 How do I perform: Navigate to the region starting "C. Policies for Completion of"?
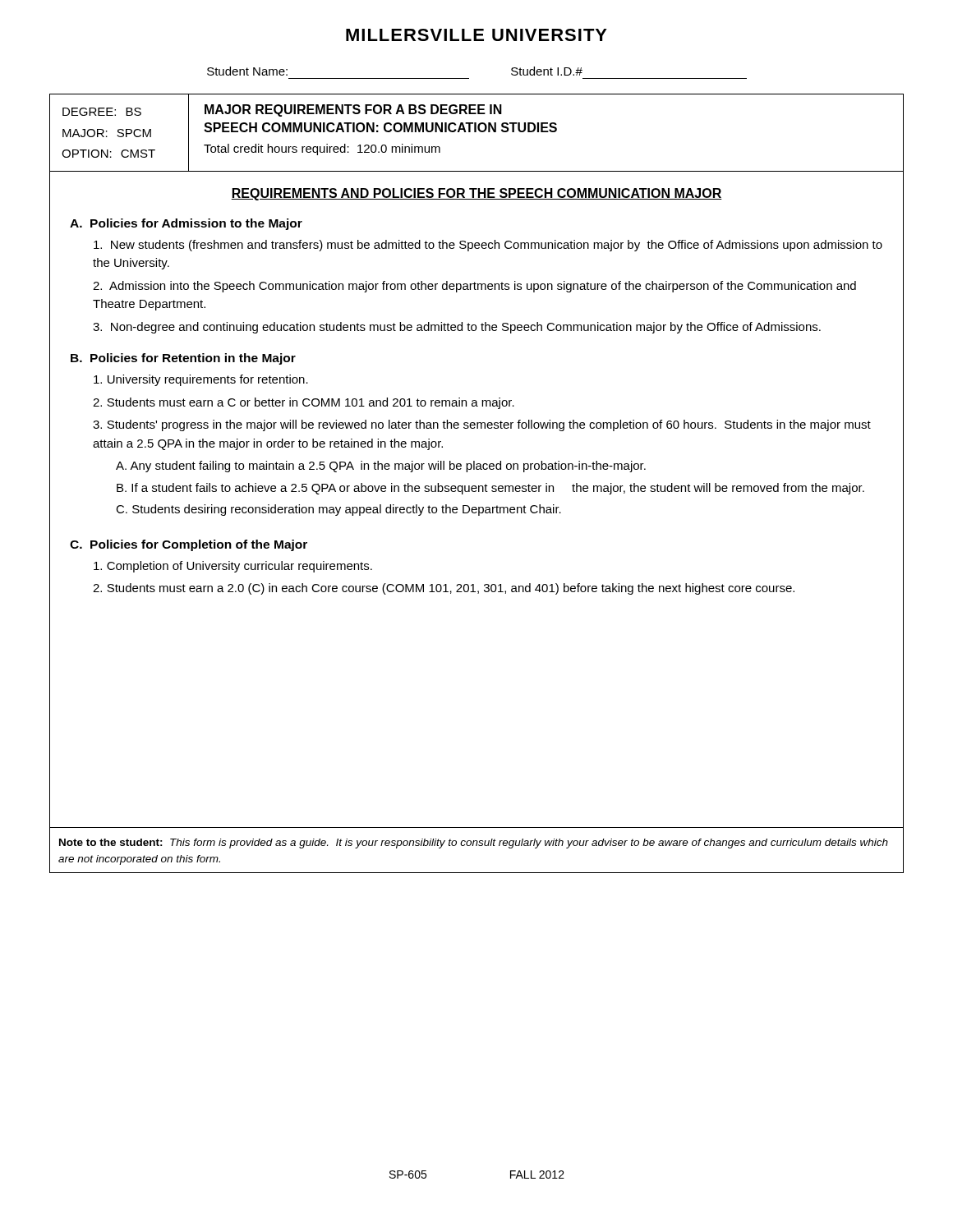click(x=189, y=544)
